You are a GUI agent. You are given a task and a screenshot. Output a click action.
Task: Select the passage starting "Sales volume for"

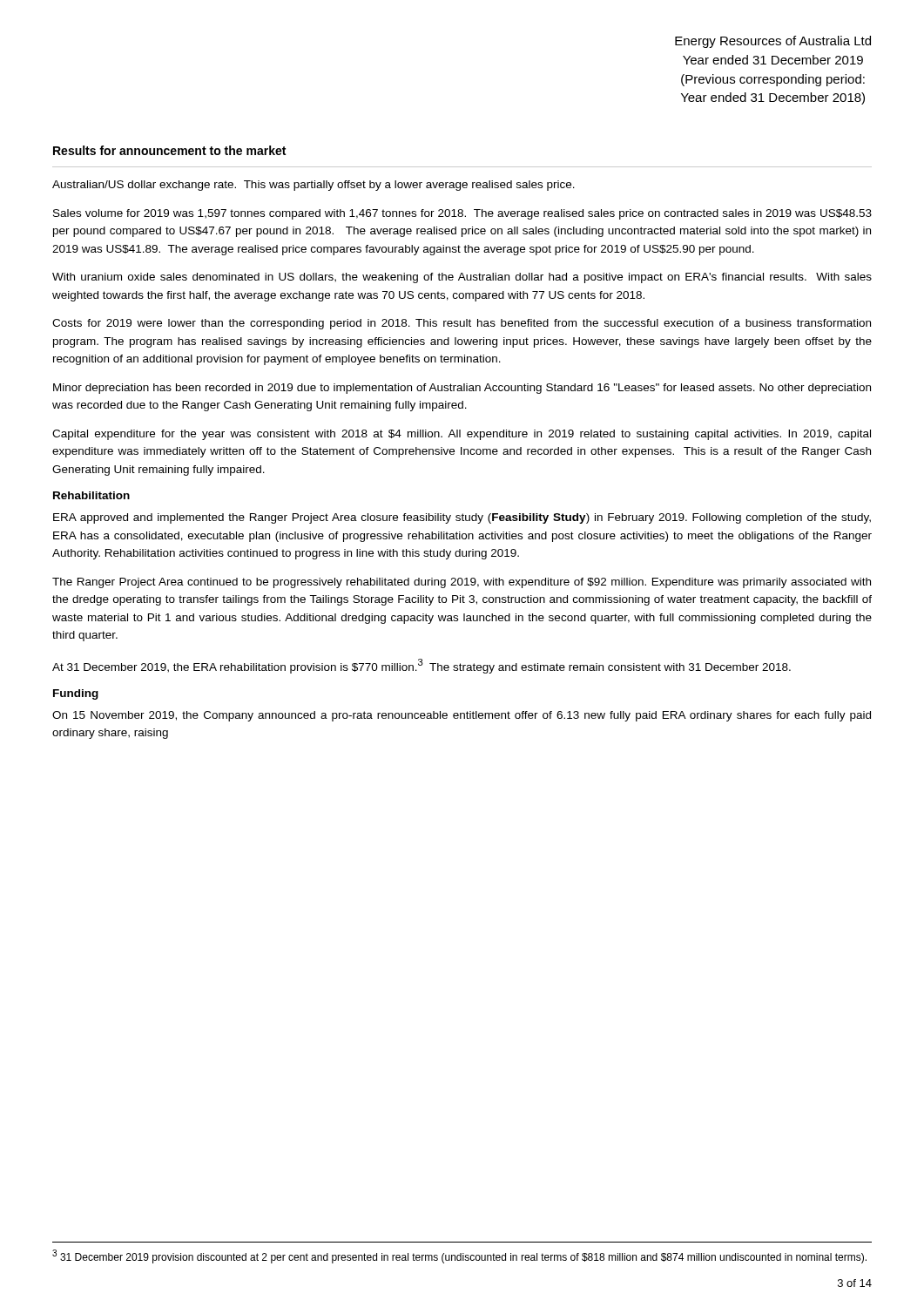(x=462, y=230)
